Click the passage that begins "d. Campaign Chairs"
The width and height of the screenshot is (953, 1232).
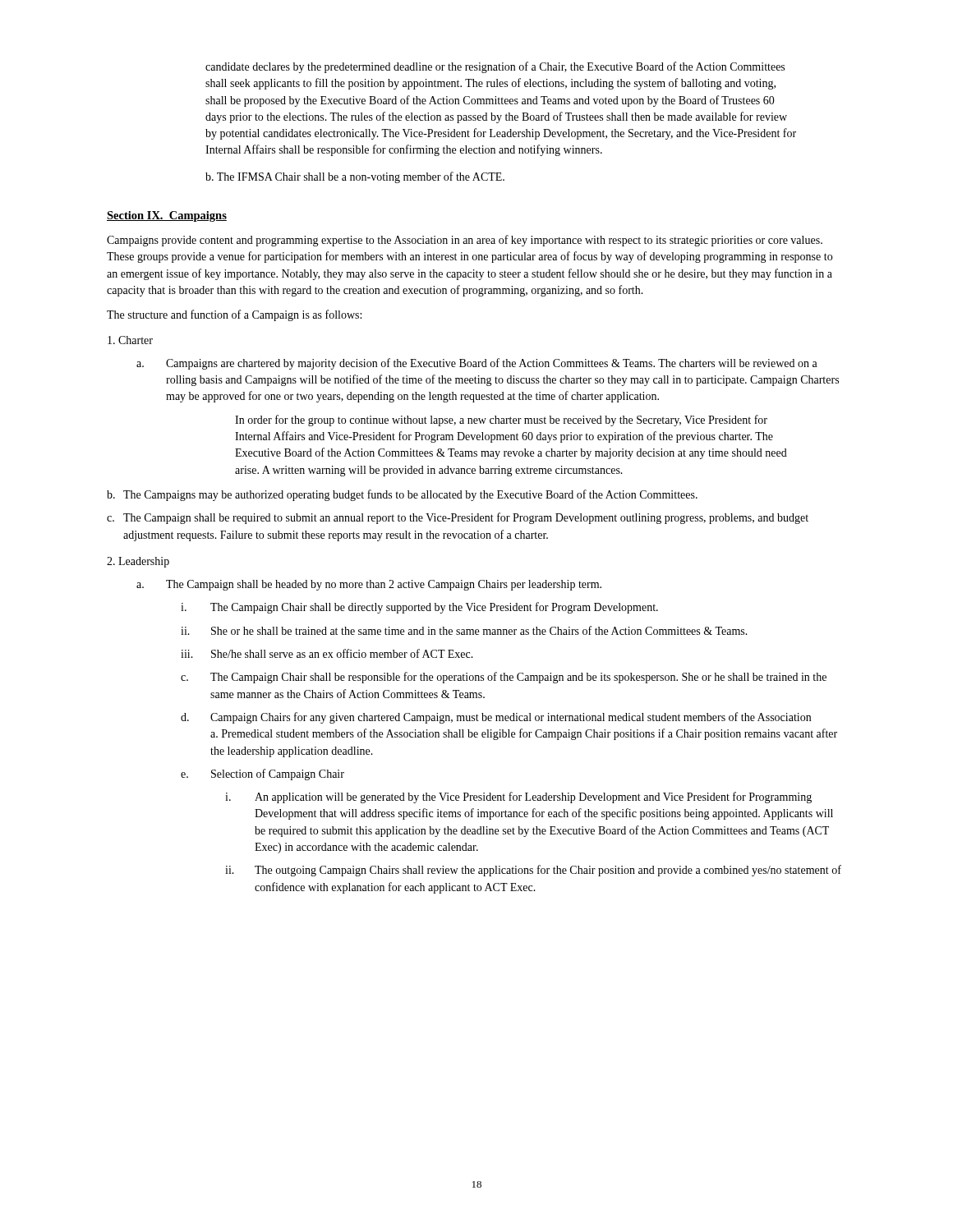pos(513,735)
